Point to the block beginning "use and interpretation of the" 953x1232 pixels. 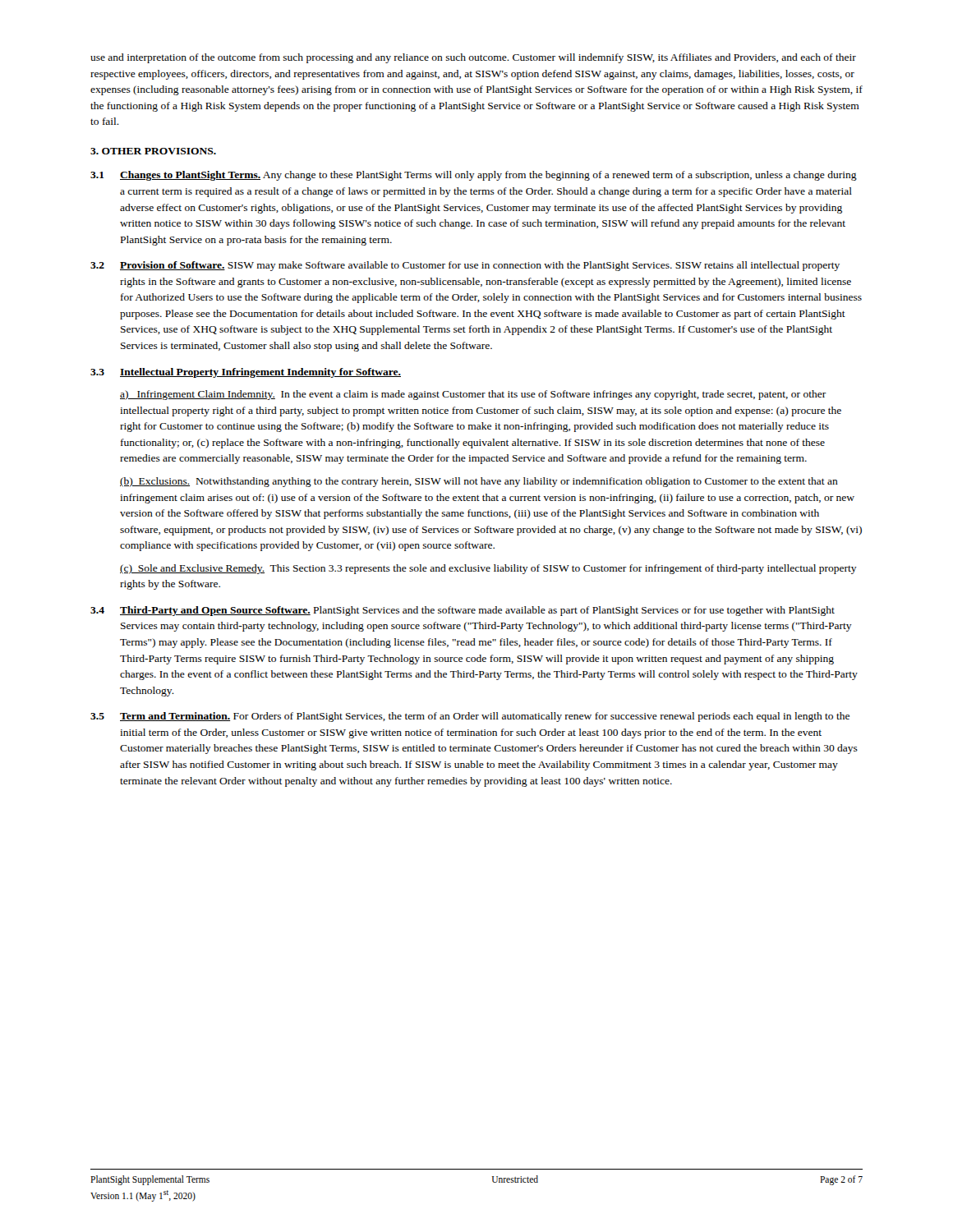pos(476,89)
